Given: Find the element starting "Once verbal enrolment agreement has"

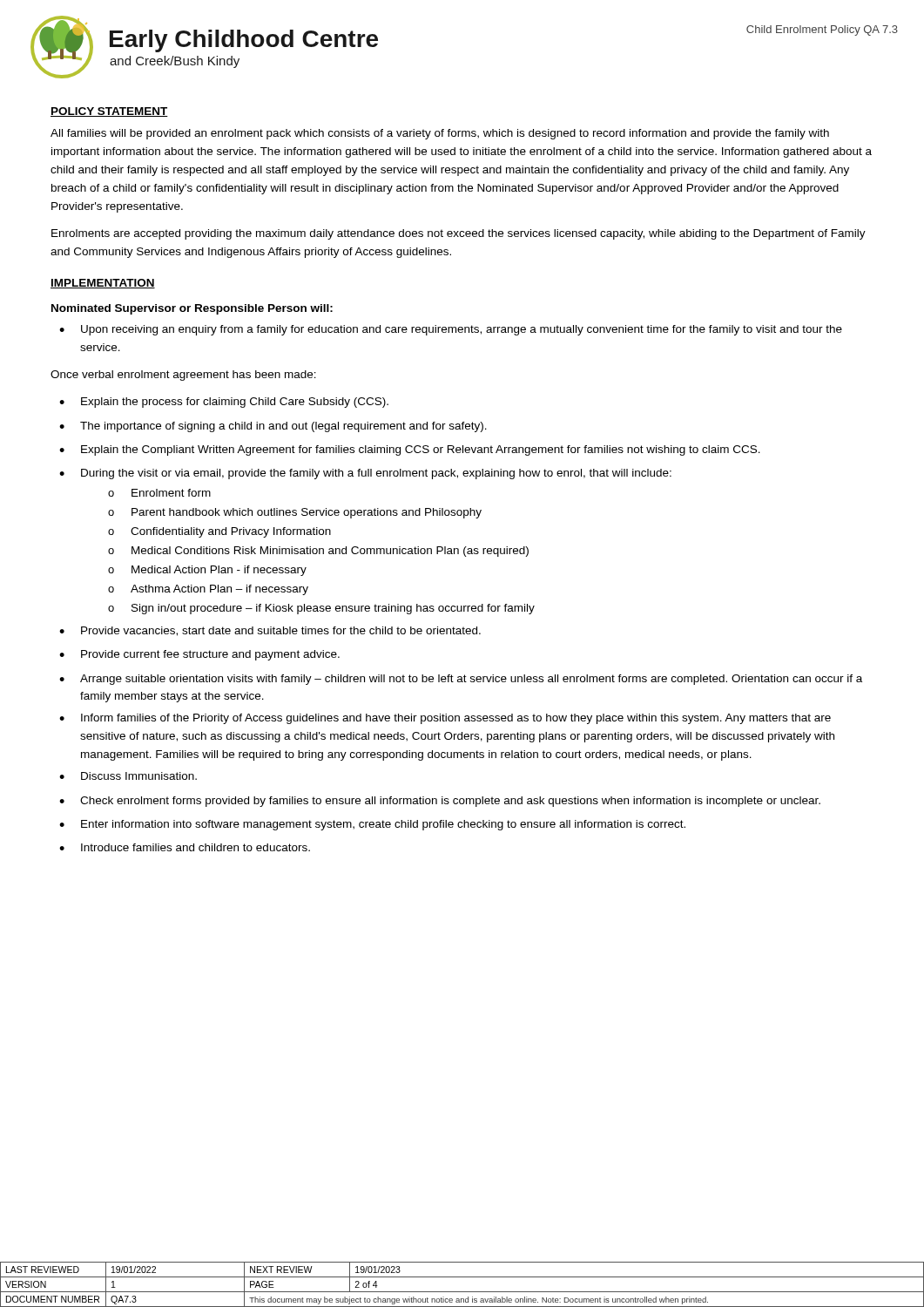Looking at the screenshot, I should coord(184,374).
